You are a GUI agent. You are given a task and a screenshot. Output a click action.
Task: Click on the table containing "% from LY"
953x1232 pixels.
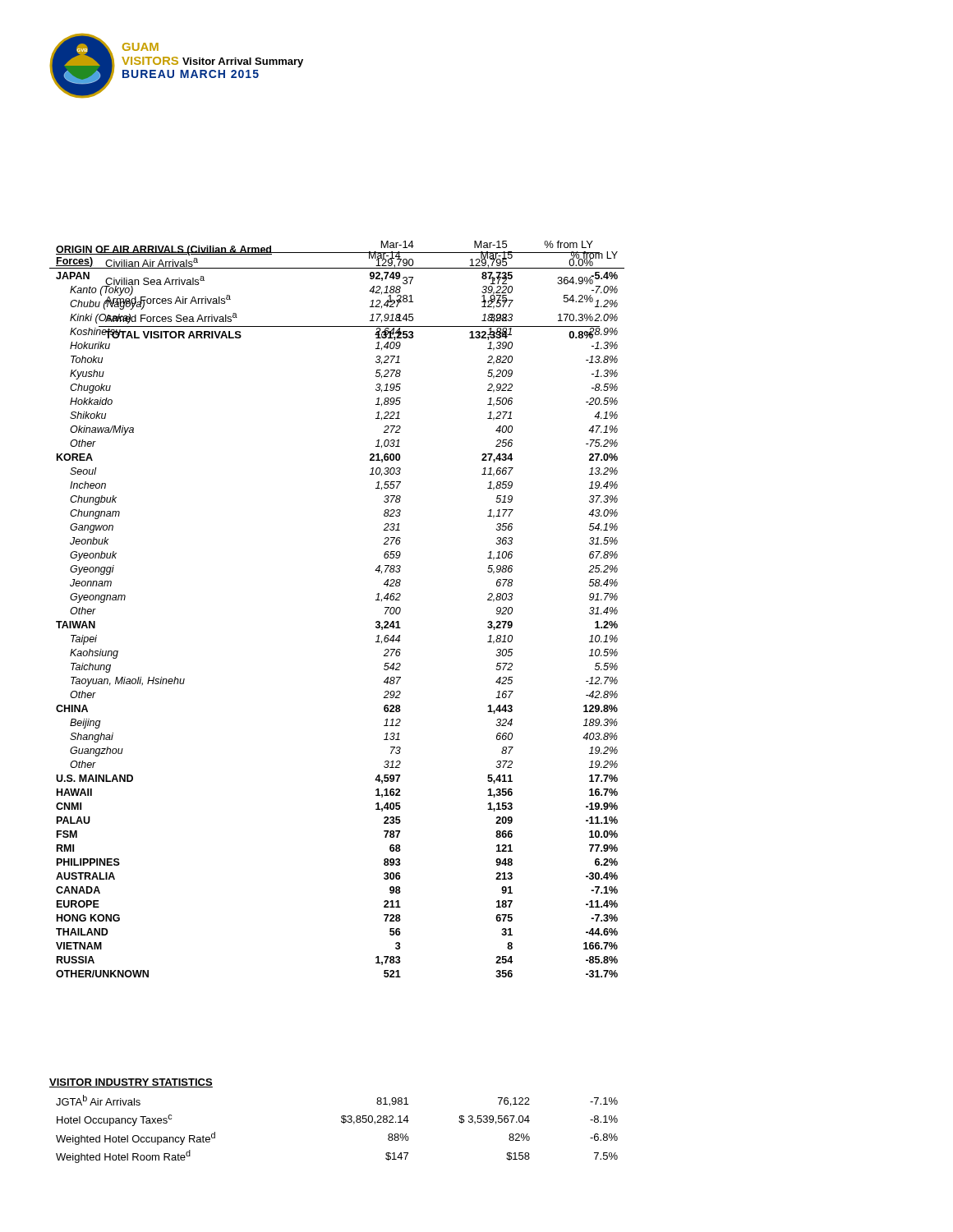[x=337, y=612]
